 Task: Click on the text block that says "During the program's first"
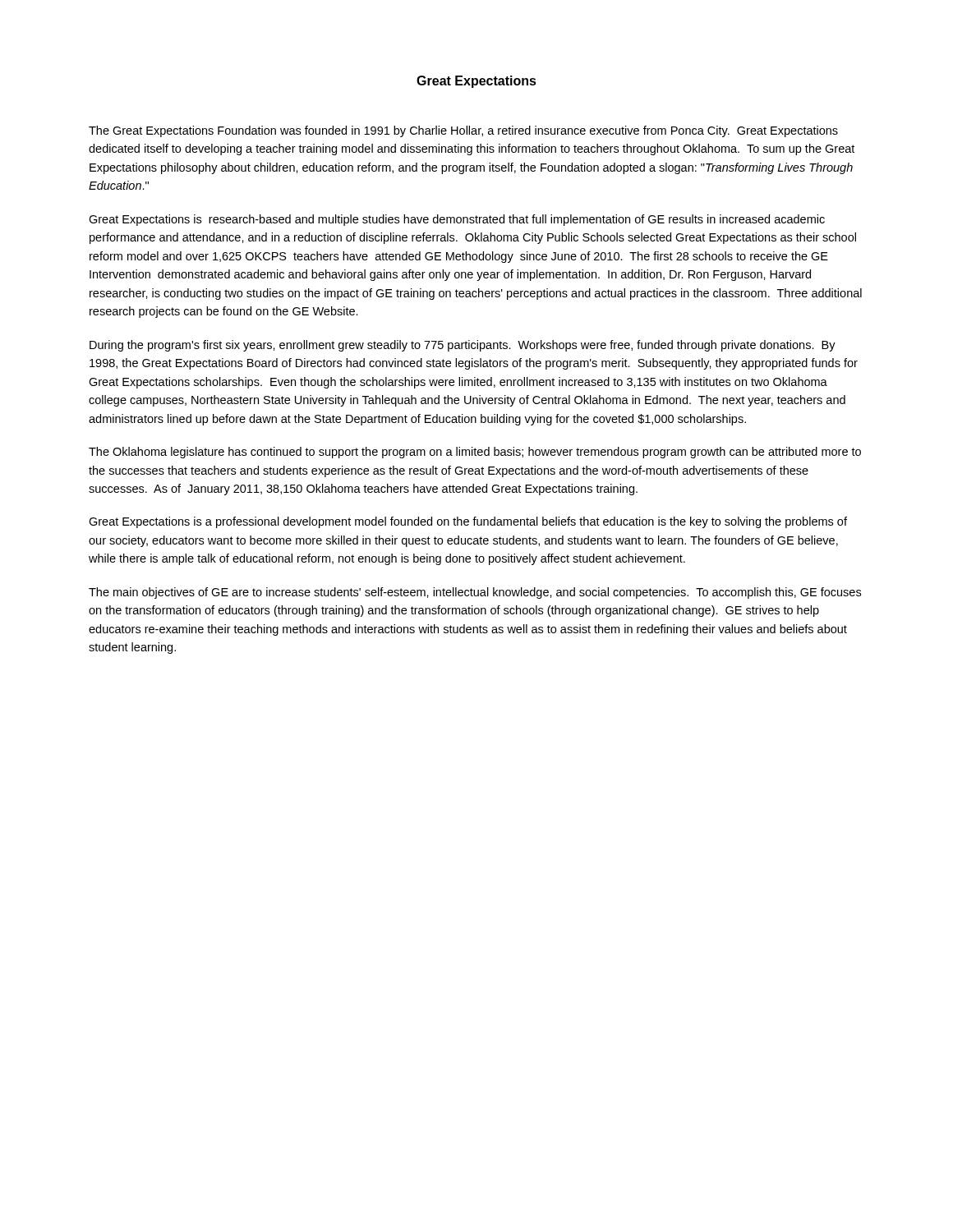tap(473, 382)
